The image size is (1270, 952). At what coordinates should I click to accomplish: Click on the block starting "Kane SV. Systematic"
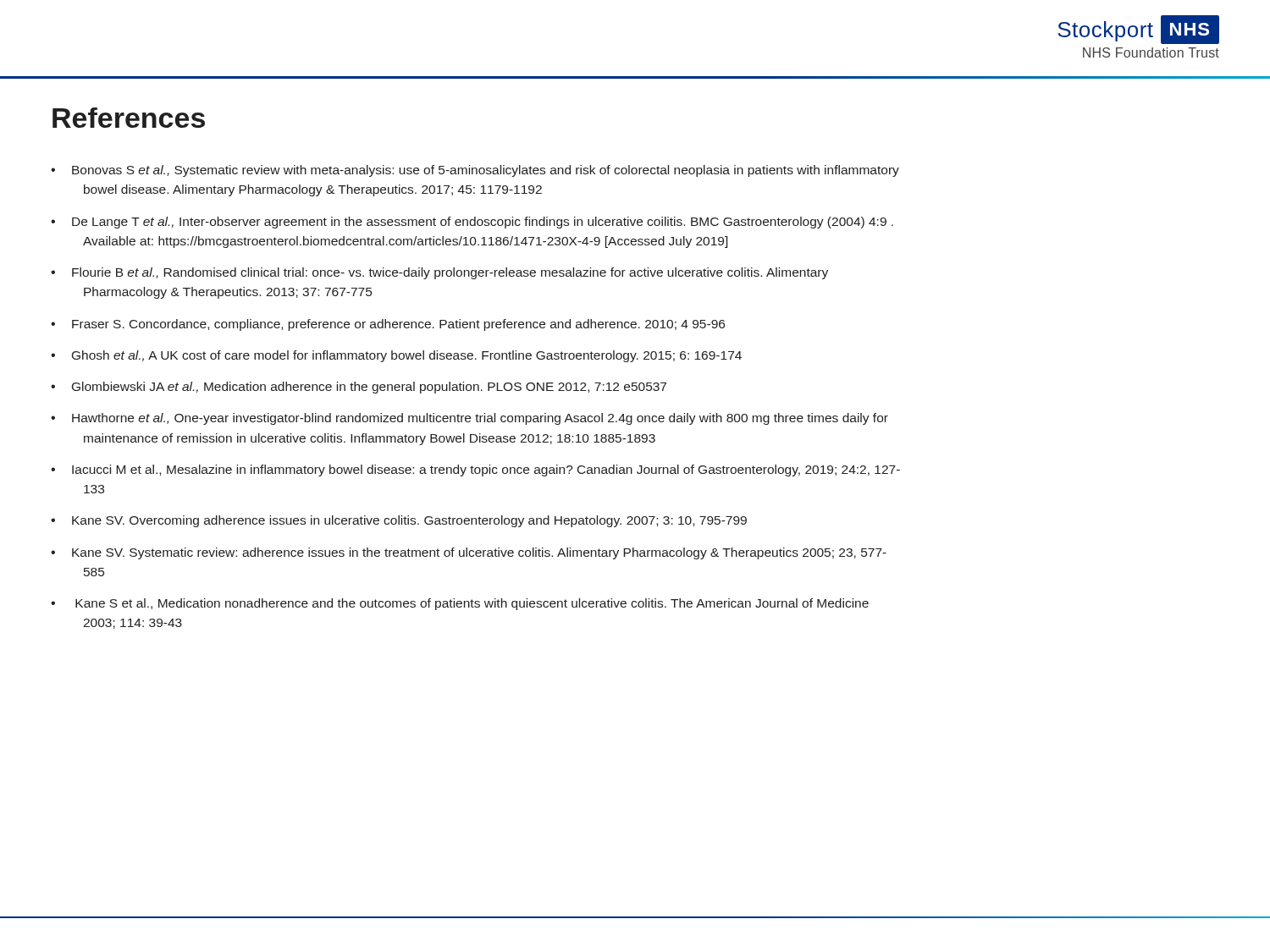(645, 563)
